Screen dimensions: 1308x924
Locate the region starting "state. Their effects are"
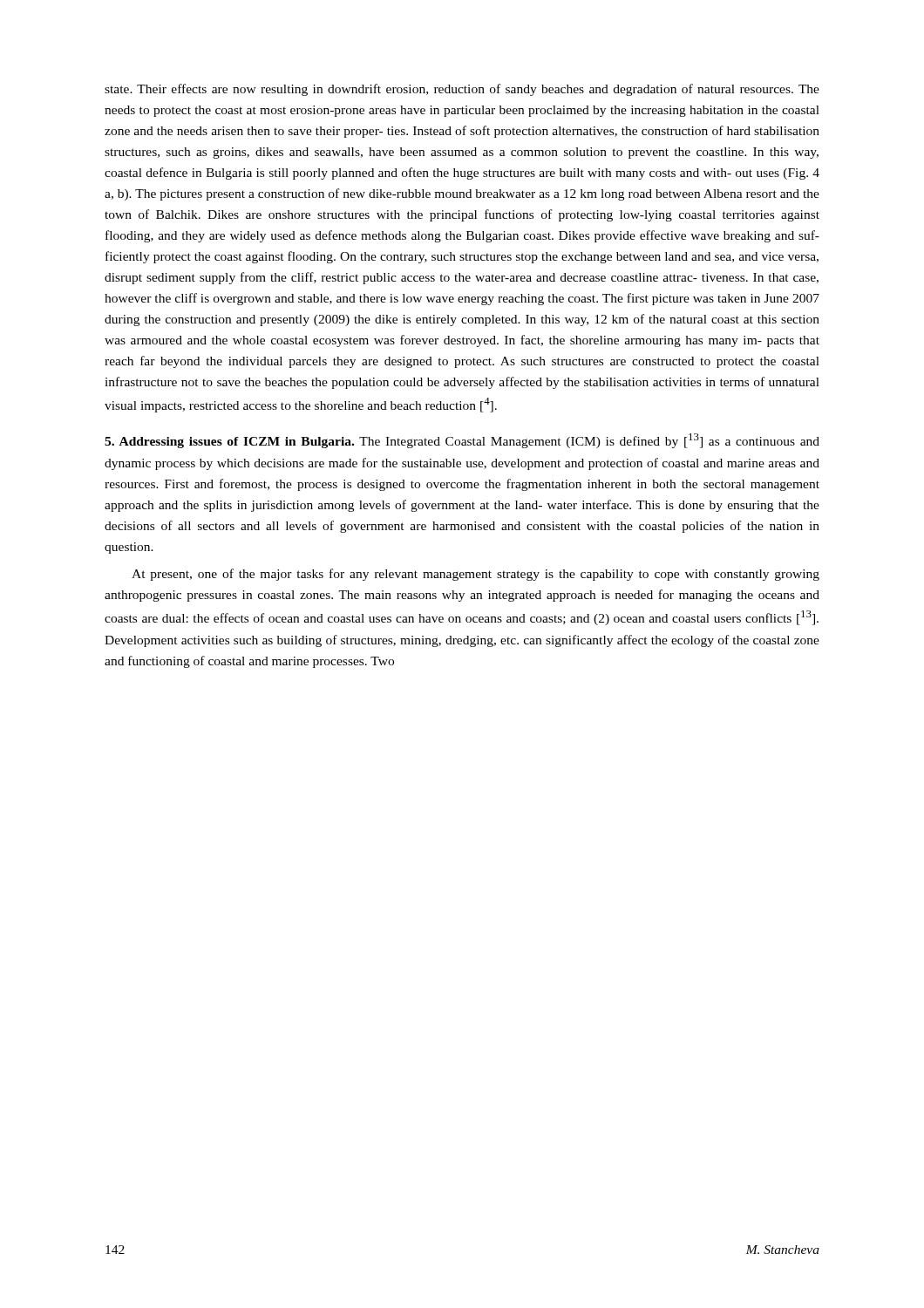(x=462, y=375)
